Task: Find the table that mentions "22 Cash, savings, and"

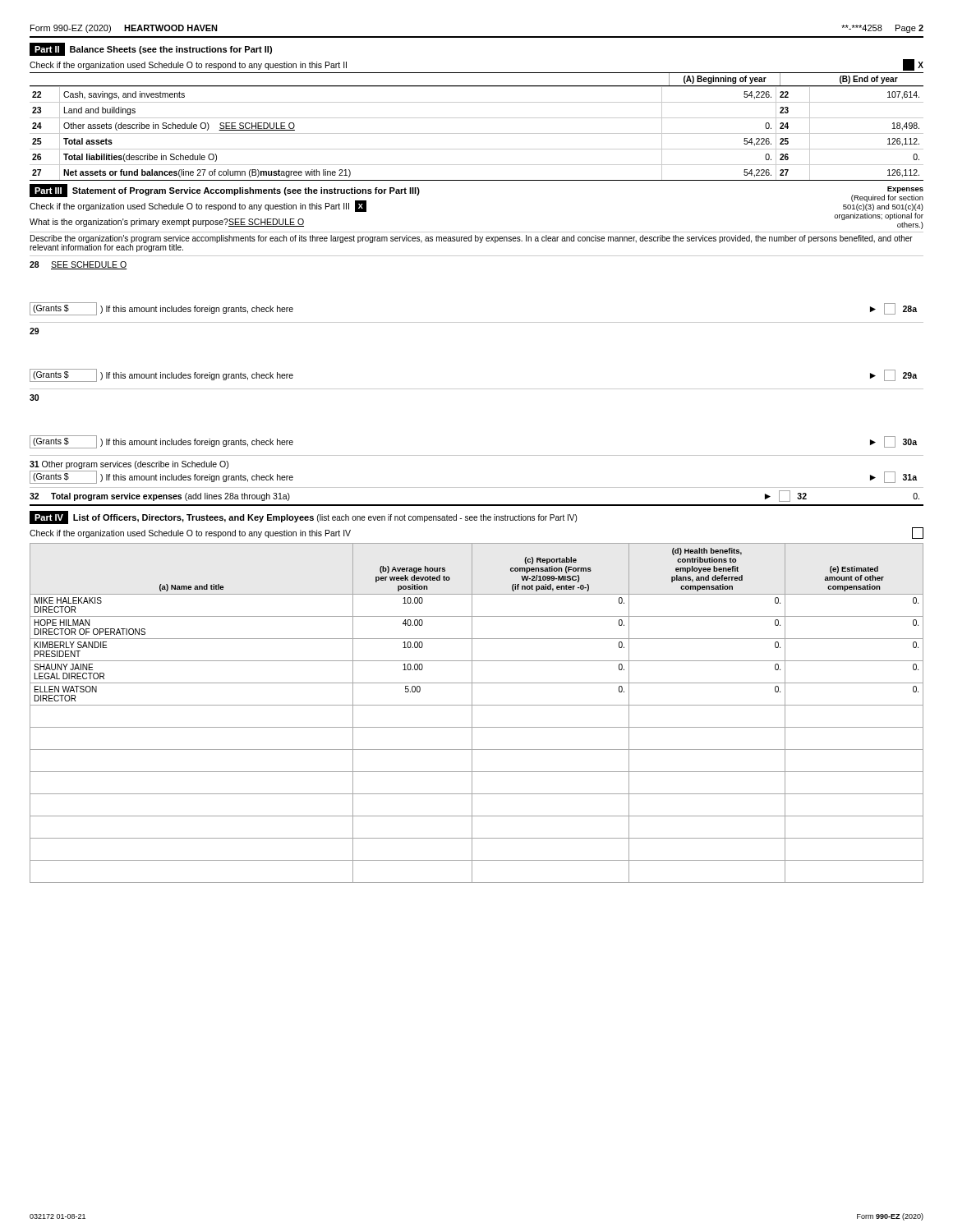Action: pyautogui.click(x=476, y=133)
